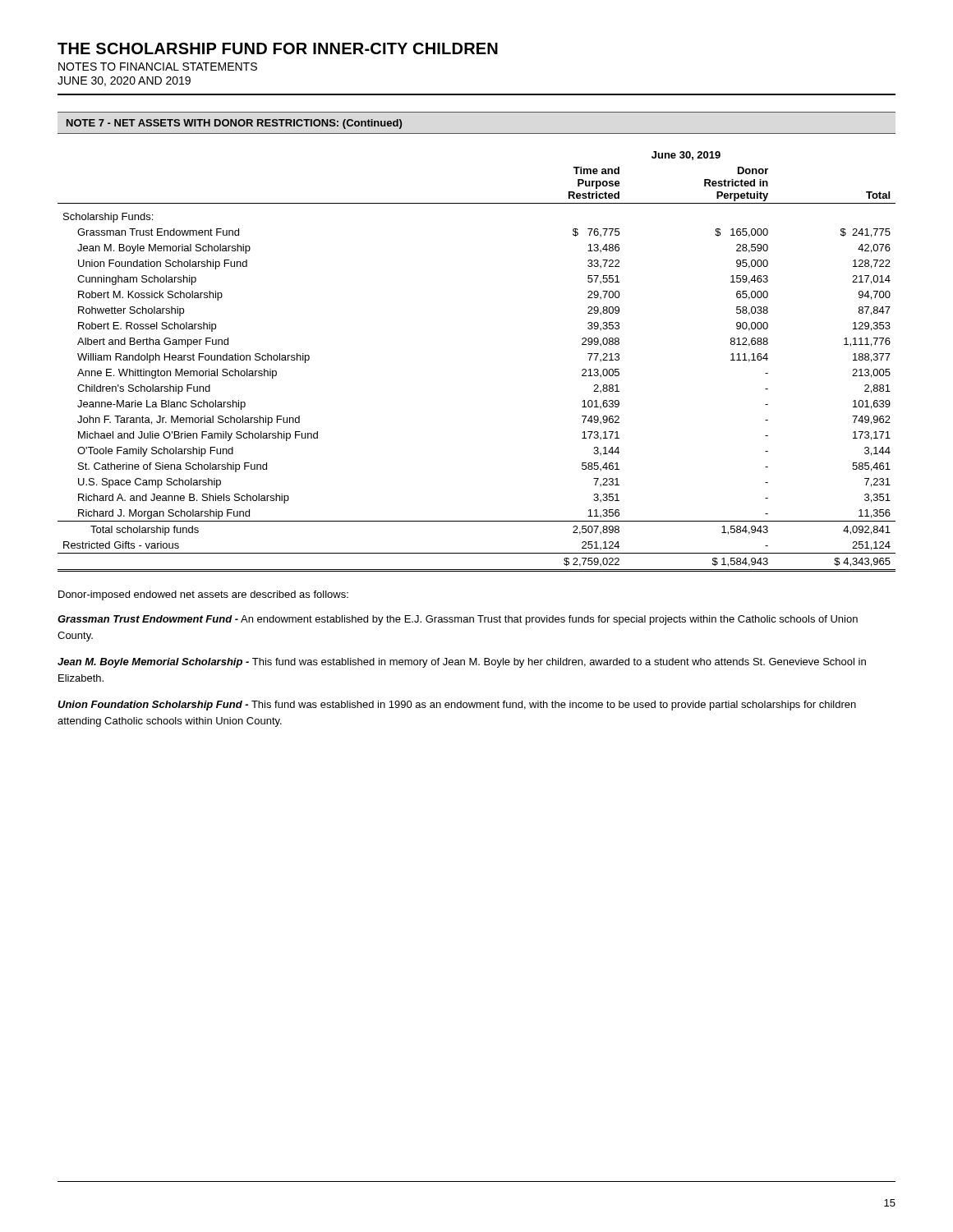
Task: Select the section header with the text "NOTE 7 - NET"
Action: [x=234, y=123]
